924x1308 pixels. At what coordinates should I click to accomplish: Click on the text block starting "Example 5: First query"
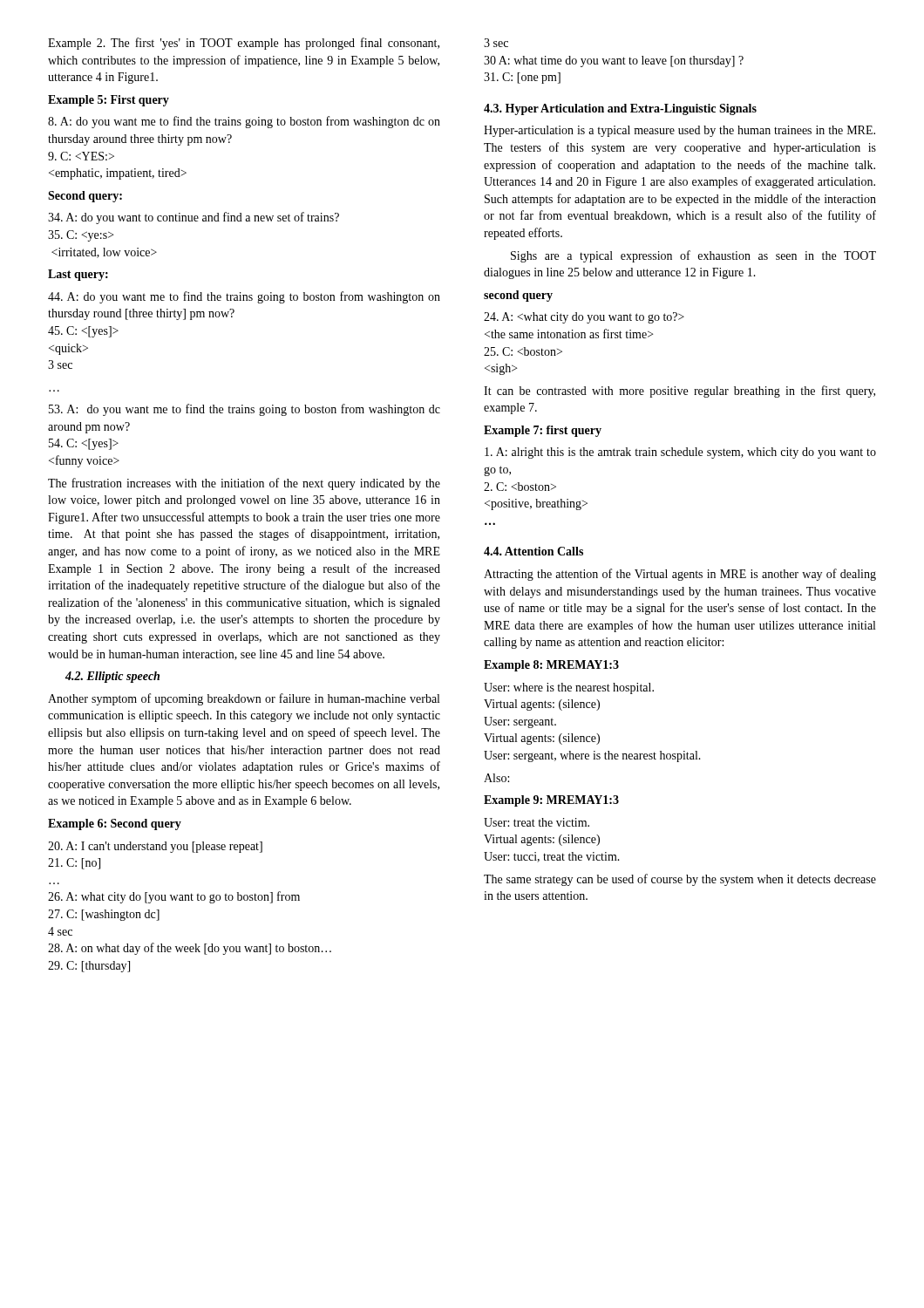click(x=109, y=101)
